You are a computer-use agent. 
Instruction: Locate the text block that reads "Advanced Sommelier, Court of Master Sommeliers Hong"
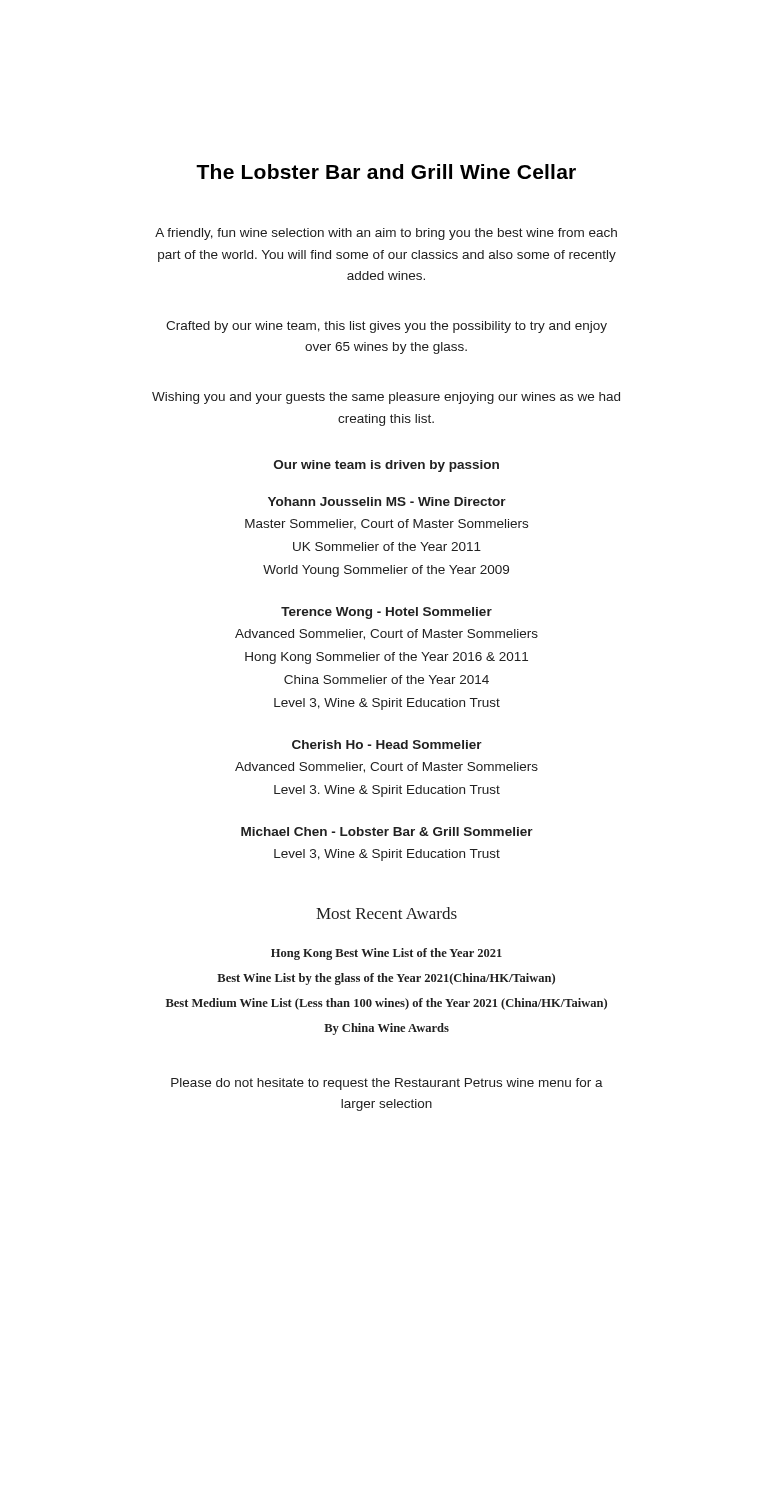click(x=386, y=668)
